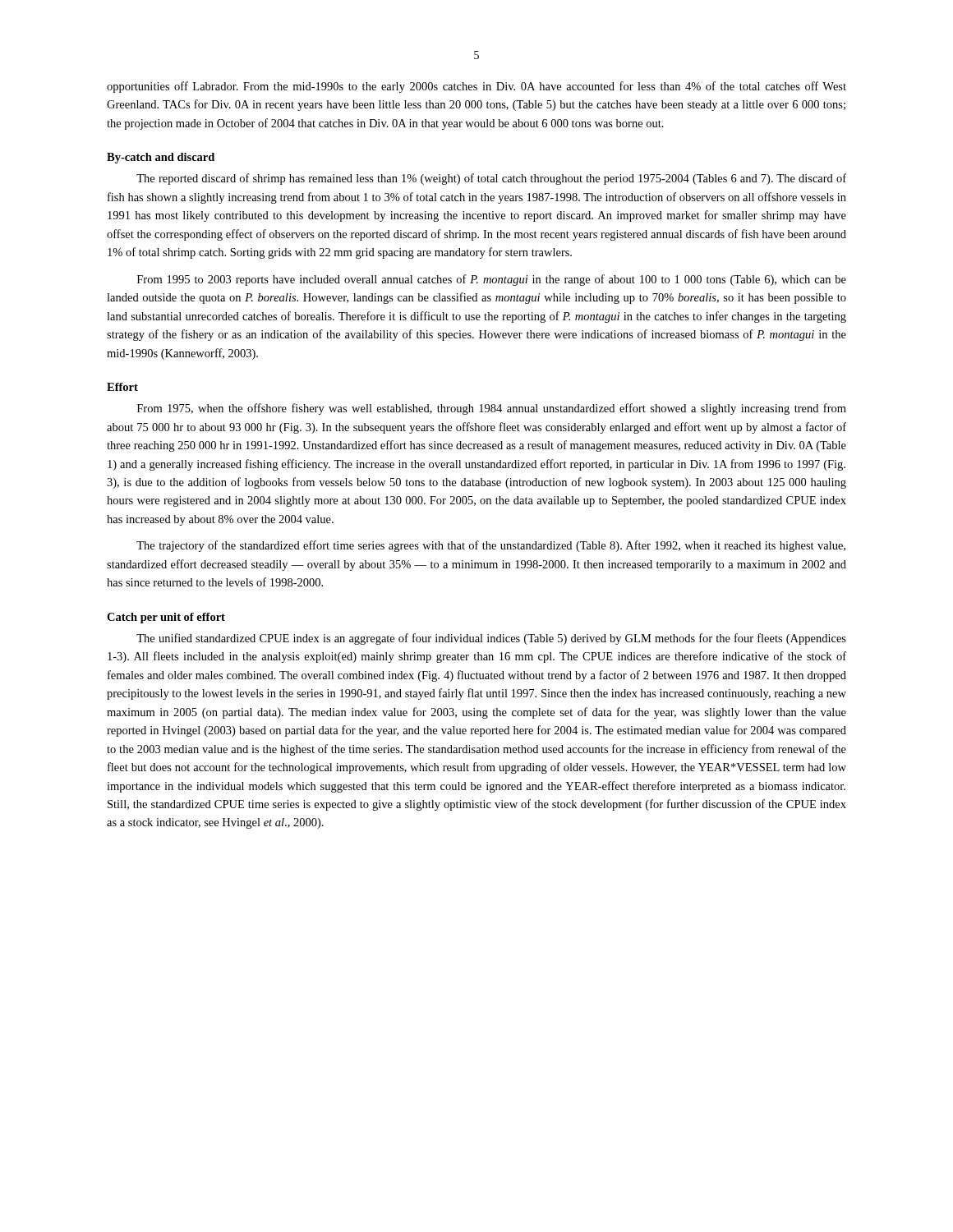Point to the block beginning "The reported discard"

pos(476,216)
